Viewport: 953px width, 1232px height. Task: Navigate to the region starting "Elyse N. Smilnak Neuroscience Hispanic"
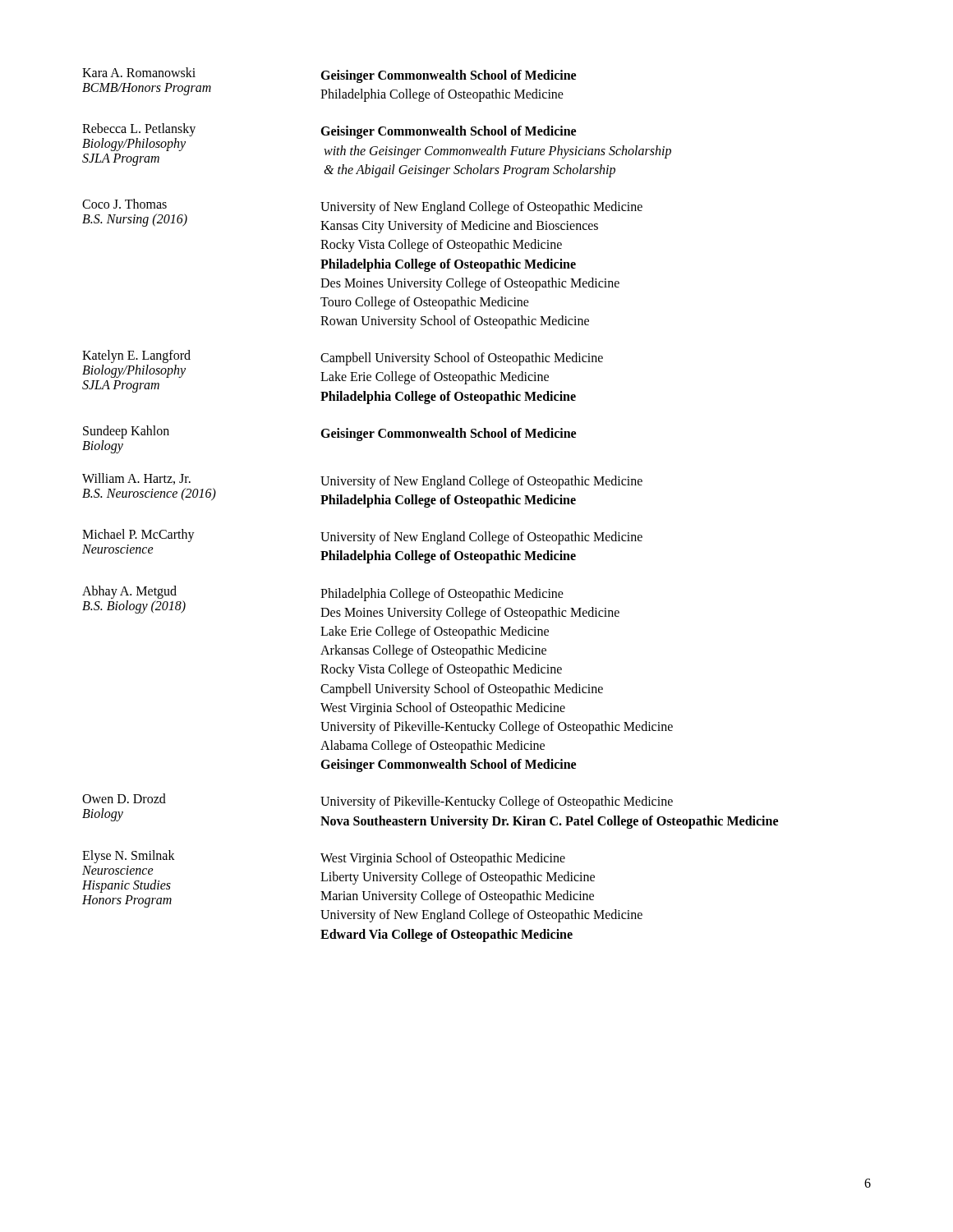coord(476,896)
